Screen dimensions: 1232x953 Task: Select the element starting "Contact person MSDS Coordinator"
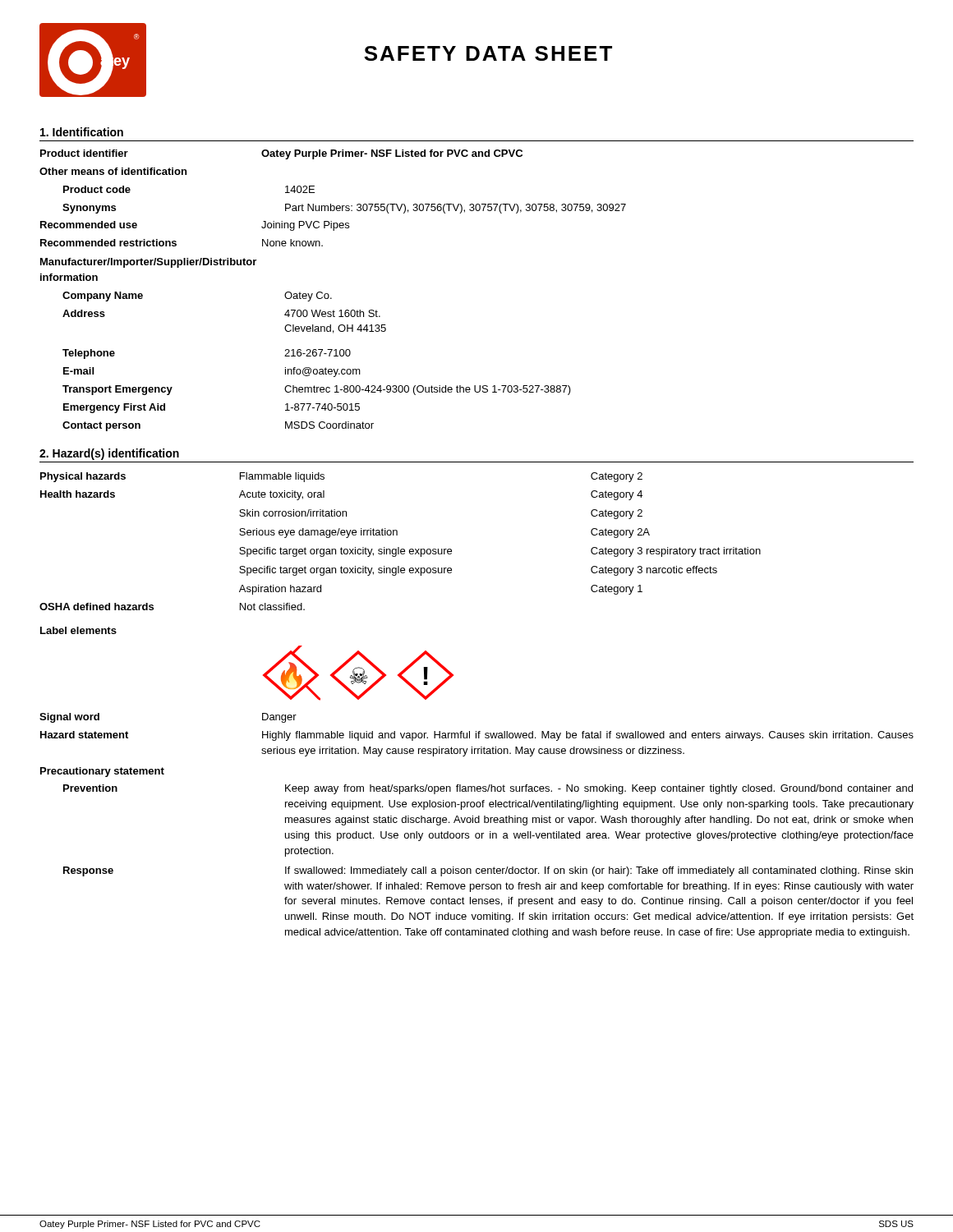[111, 426]
